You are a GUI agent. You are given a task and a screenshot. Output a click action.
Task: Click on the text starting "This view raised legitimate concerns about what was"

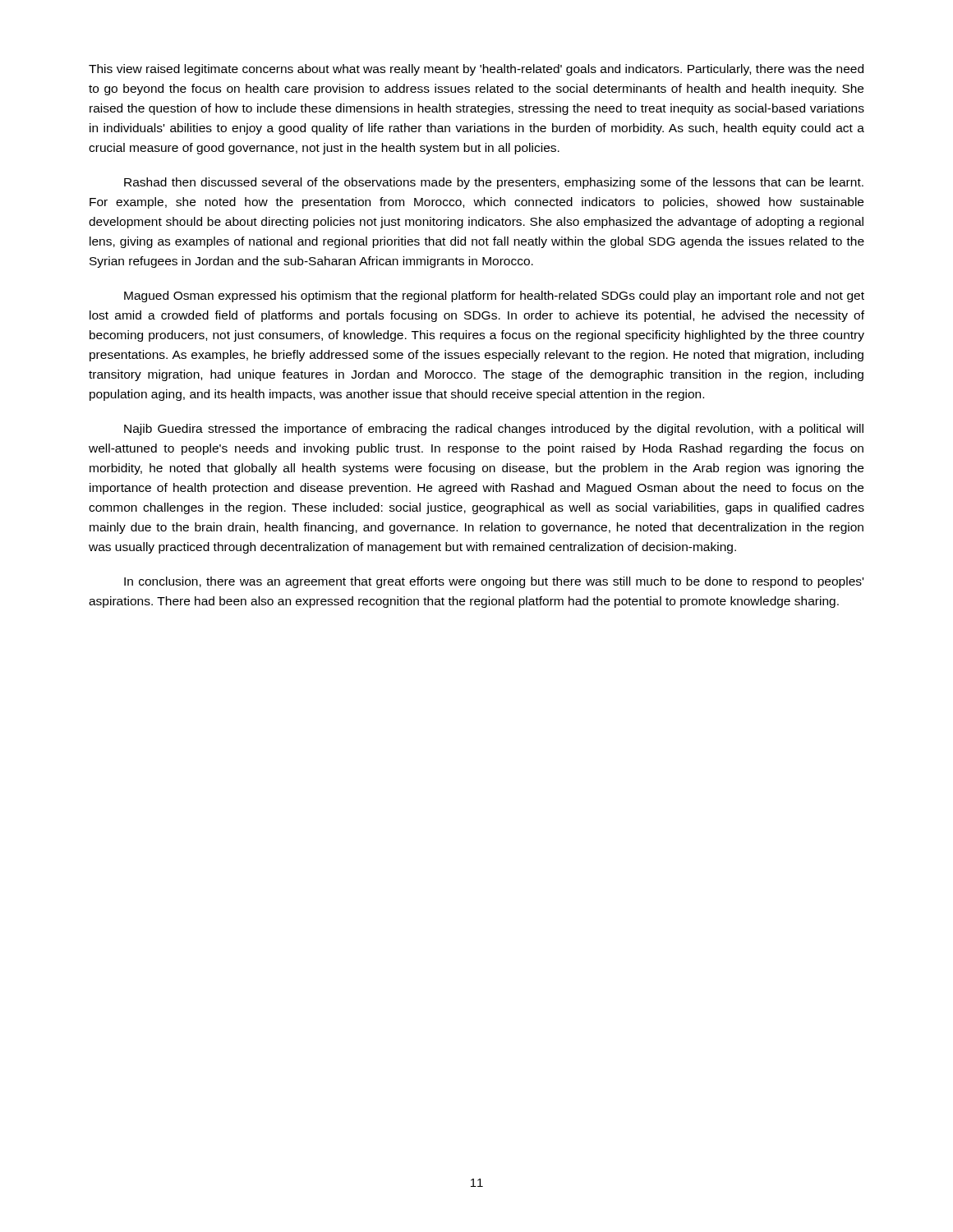476,108
